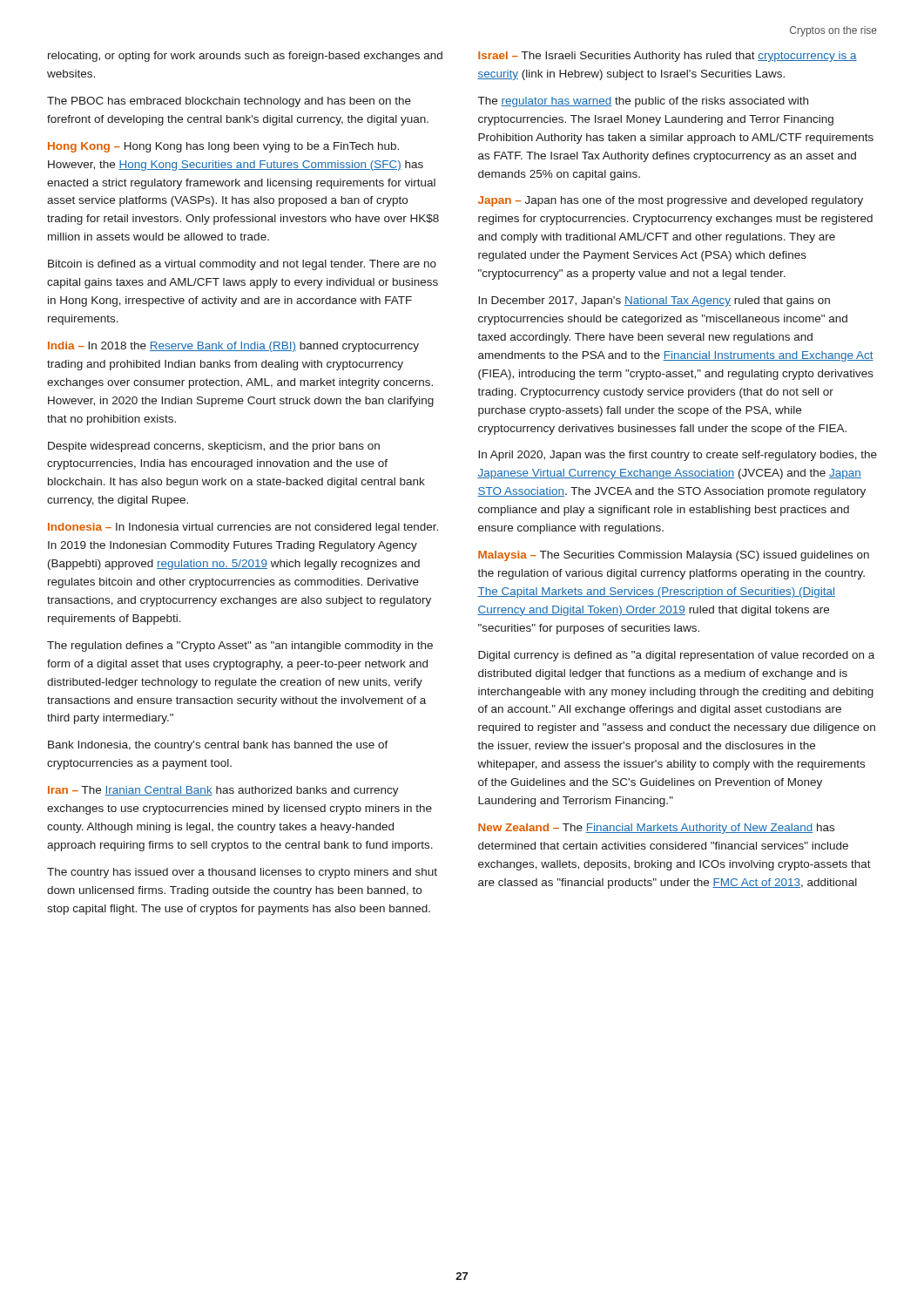The image size is (924, 1307).
Task: Select the text block that reads "Digital currency is defined as "a digital"
Action: pos(677,727)
